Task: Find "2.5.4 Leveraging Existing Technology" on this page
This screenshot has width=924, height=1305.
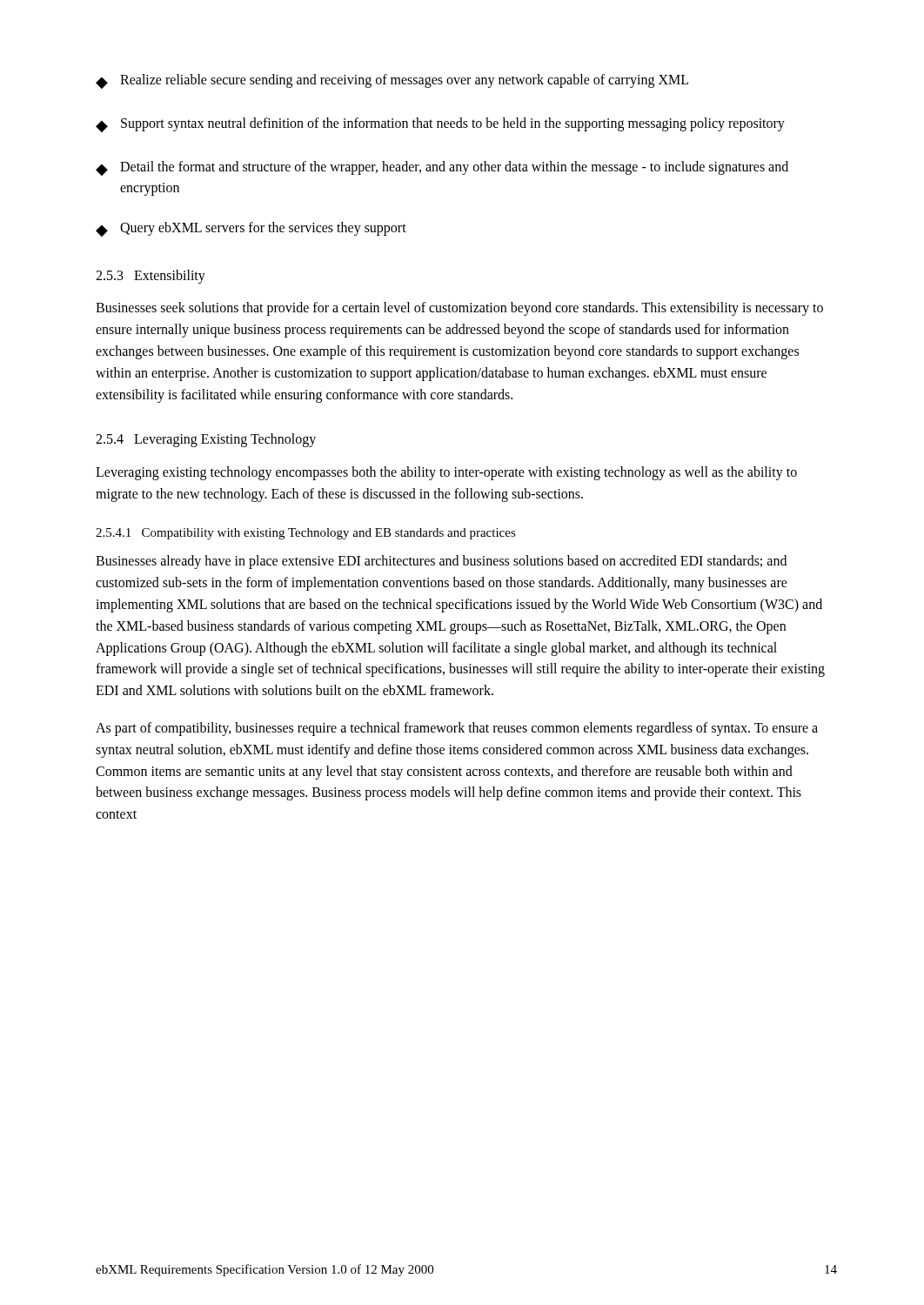Action: 206,439
